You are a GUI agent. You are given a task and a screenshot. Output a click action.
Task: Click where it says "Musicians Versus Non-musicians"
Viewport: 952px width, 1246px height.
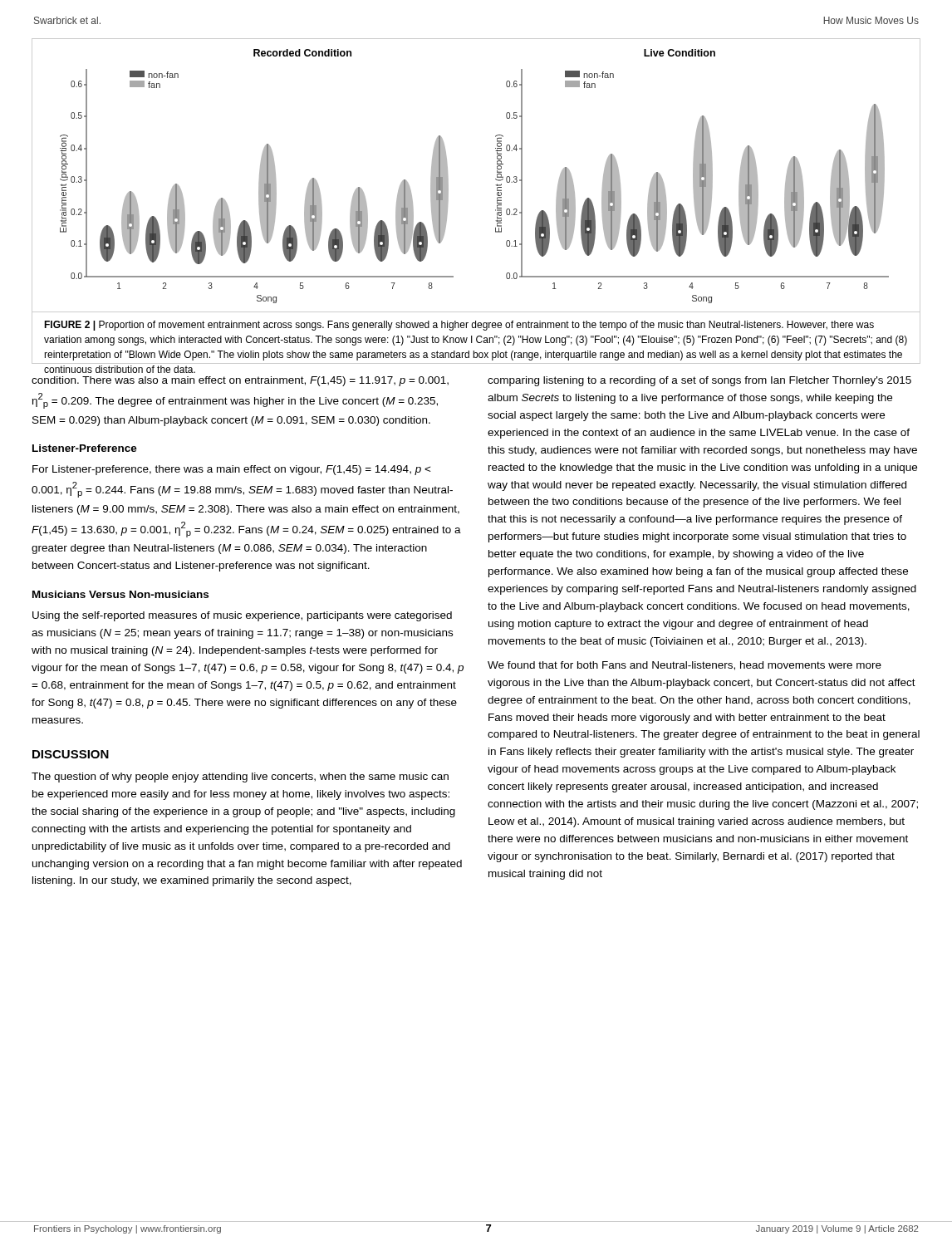(120, 595)
